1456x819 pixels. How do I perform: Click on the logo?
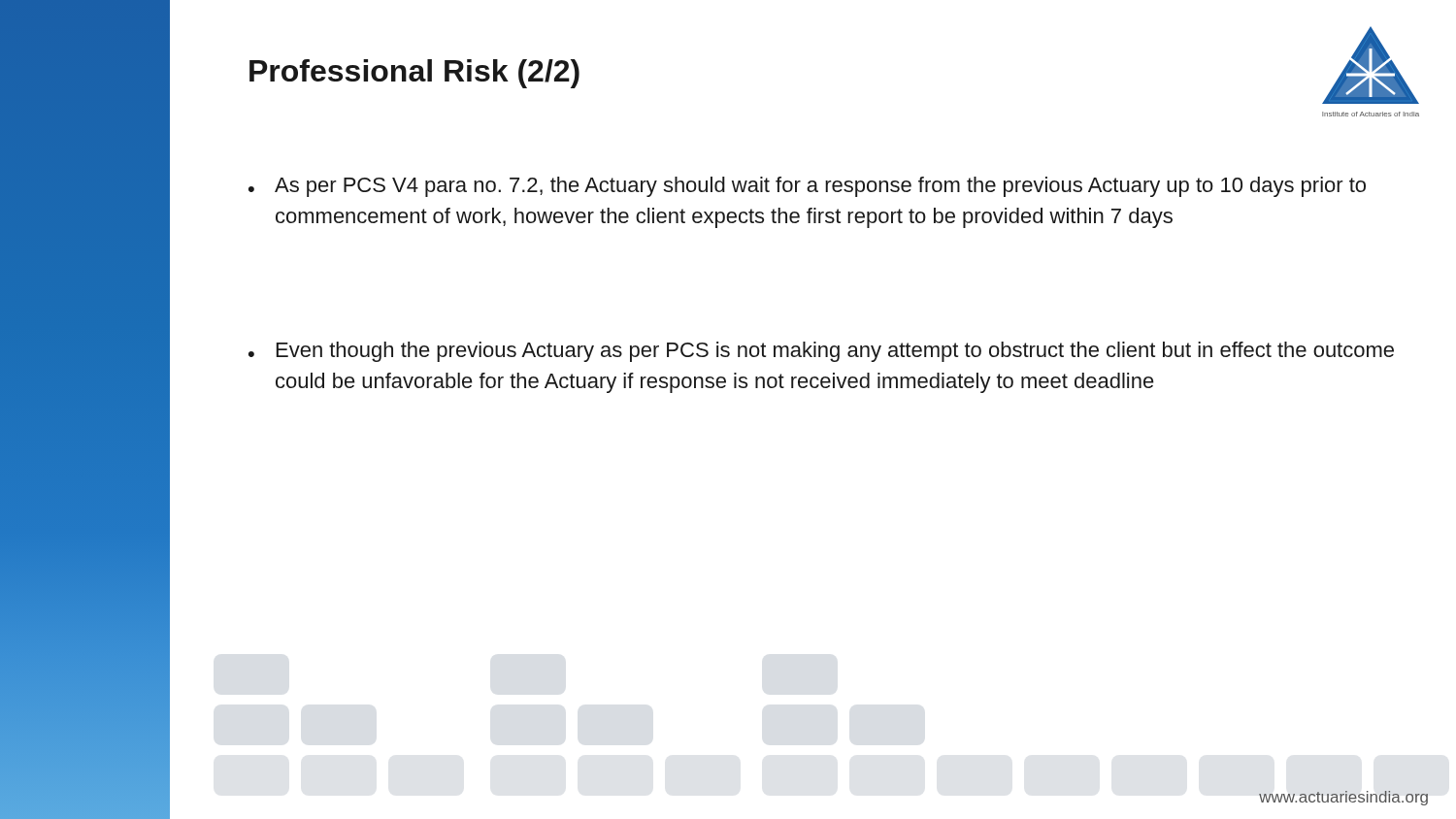1371,74
